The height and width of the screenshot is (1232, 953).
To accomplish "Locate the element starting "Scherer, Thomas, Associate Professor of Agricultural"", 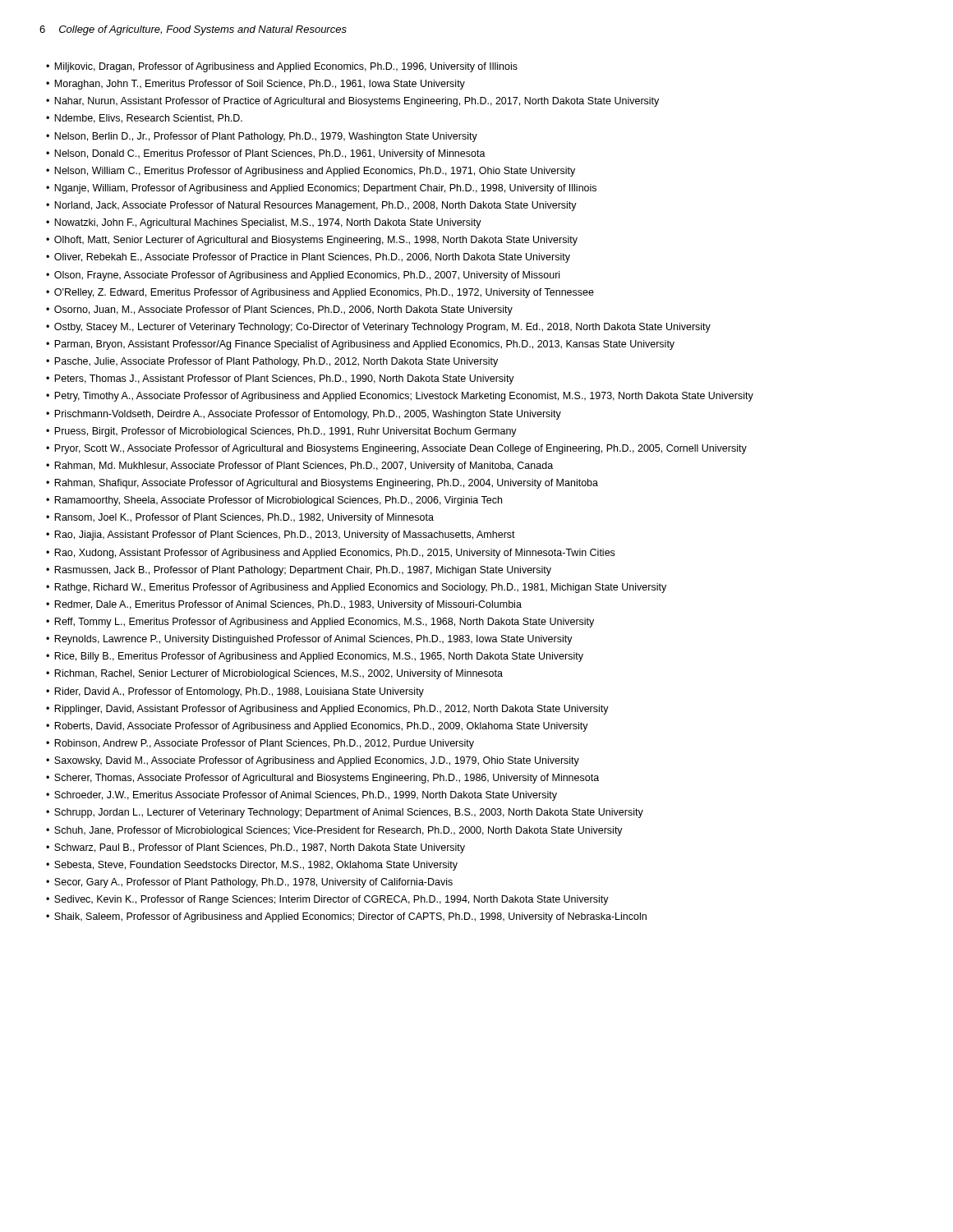I will (327, 778).
